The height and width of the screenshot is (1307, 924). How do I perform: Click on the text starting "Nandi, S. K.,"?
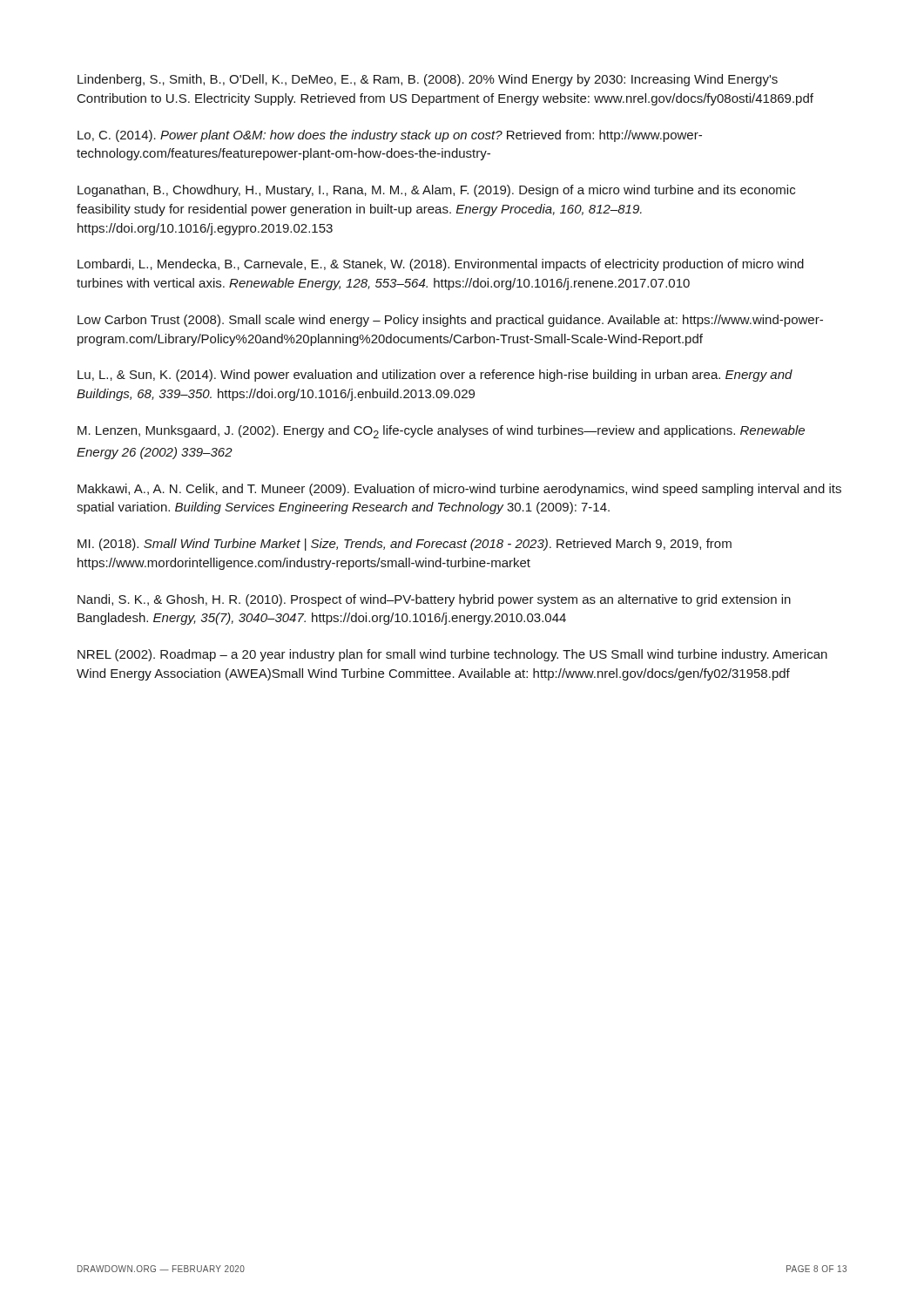[x=434, y=608]
